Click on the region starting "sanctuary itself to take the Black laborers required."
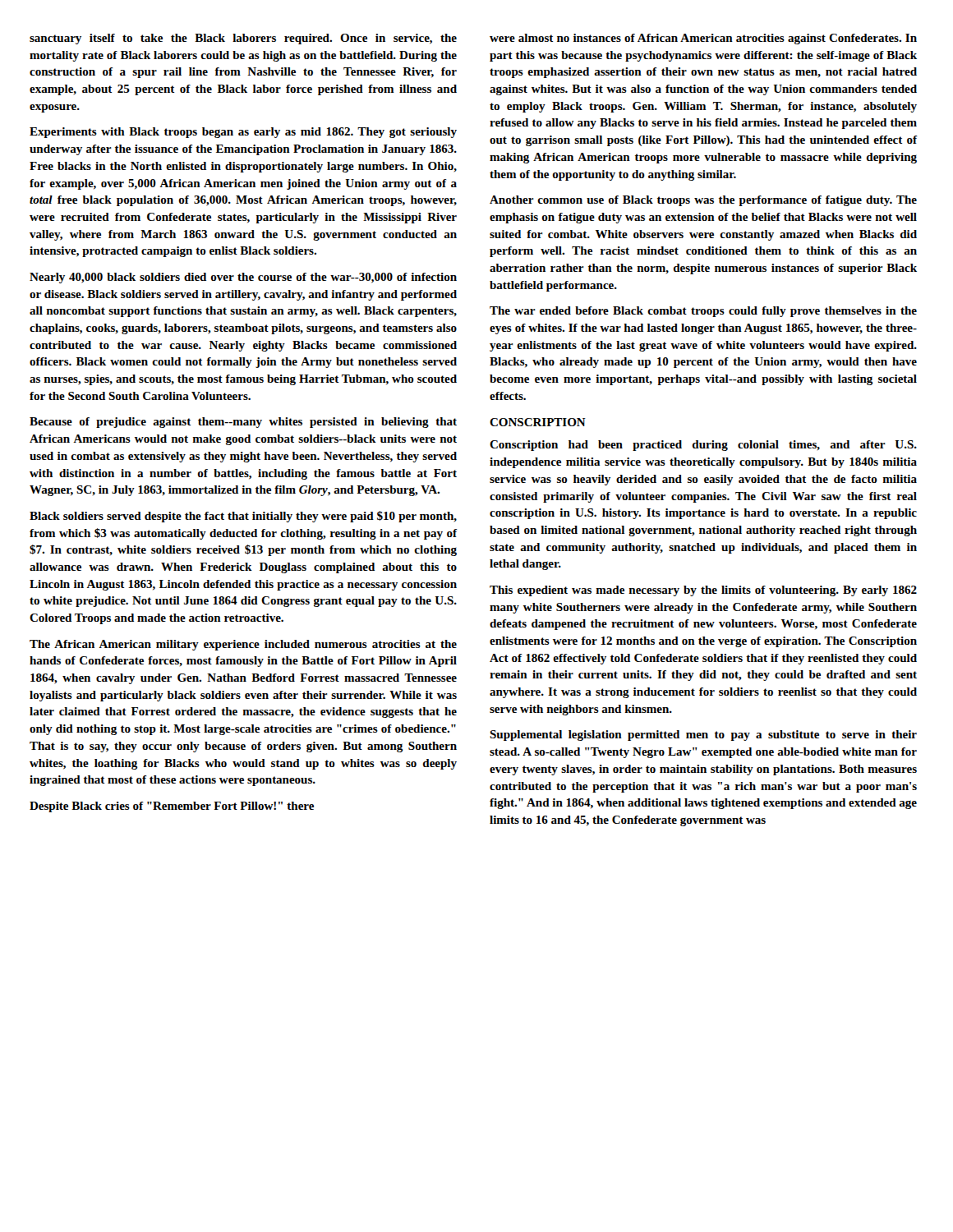This screenshot has height=1232, width=953. (243, 72)
